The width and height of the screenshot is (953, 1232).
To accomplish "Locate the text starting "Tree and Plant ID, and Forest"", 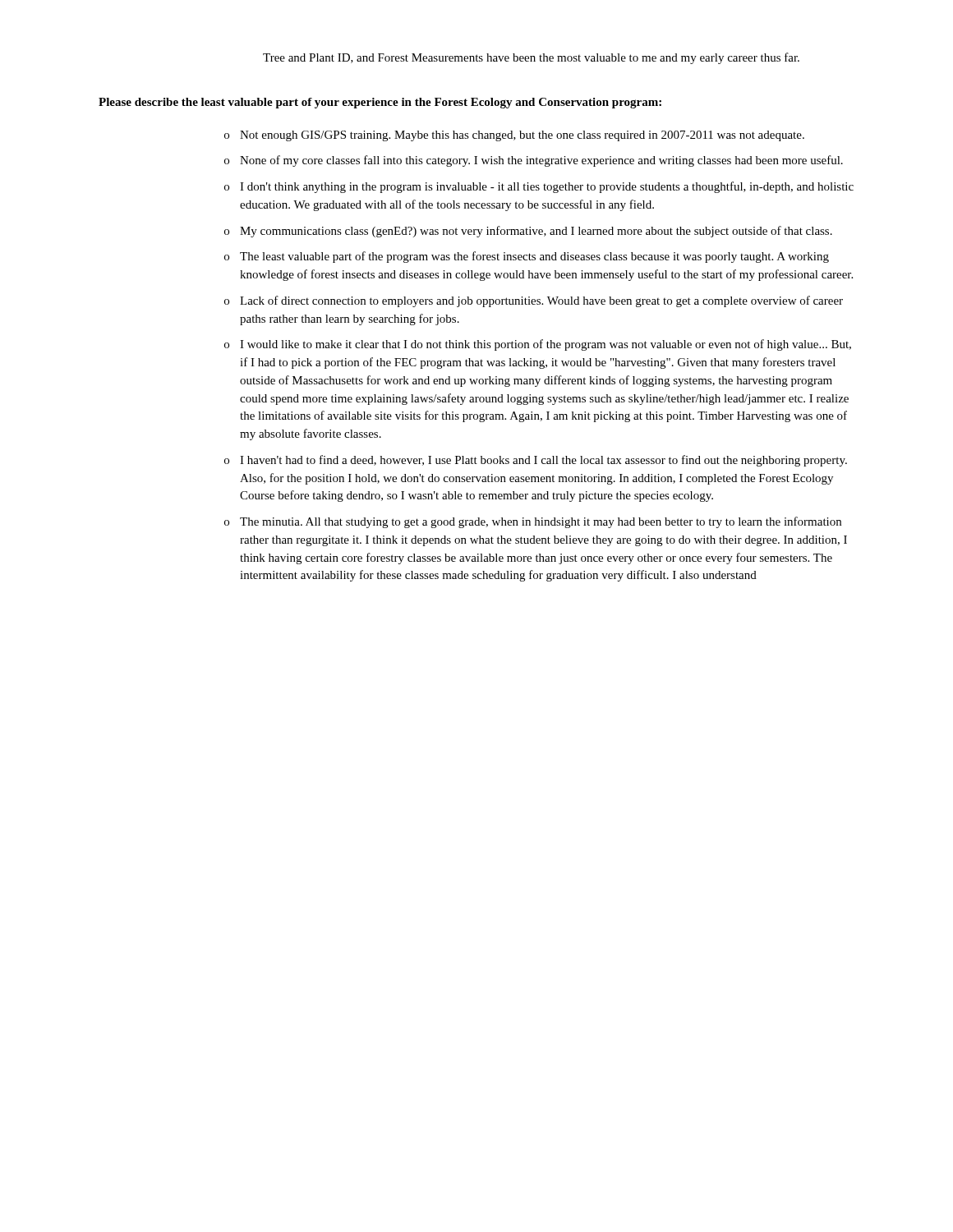I will (x=531, y=57).
